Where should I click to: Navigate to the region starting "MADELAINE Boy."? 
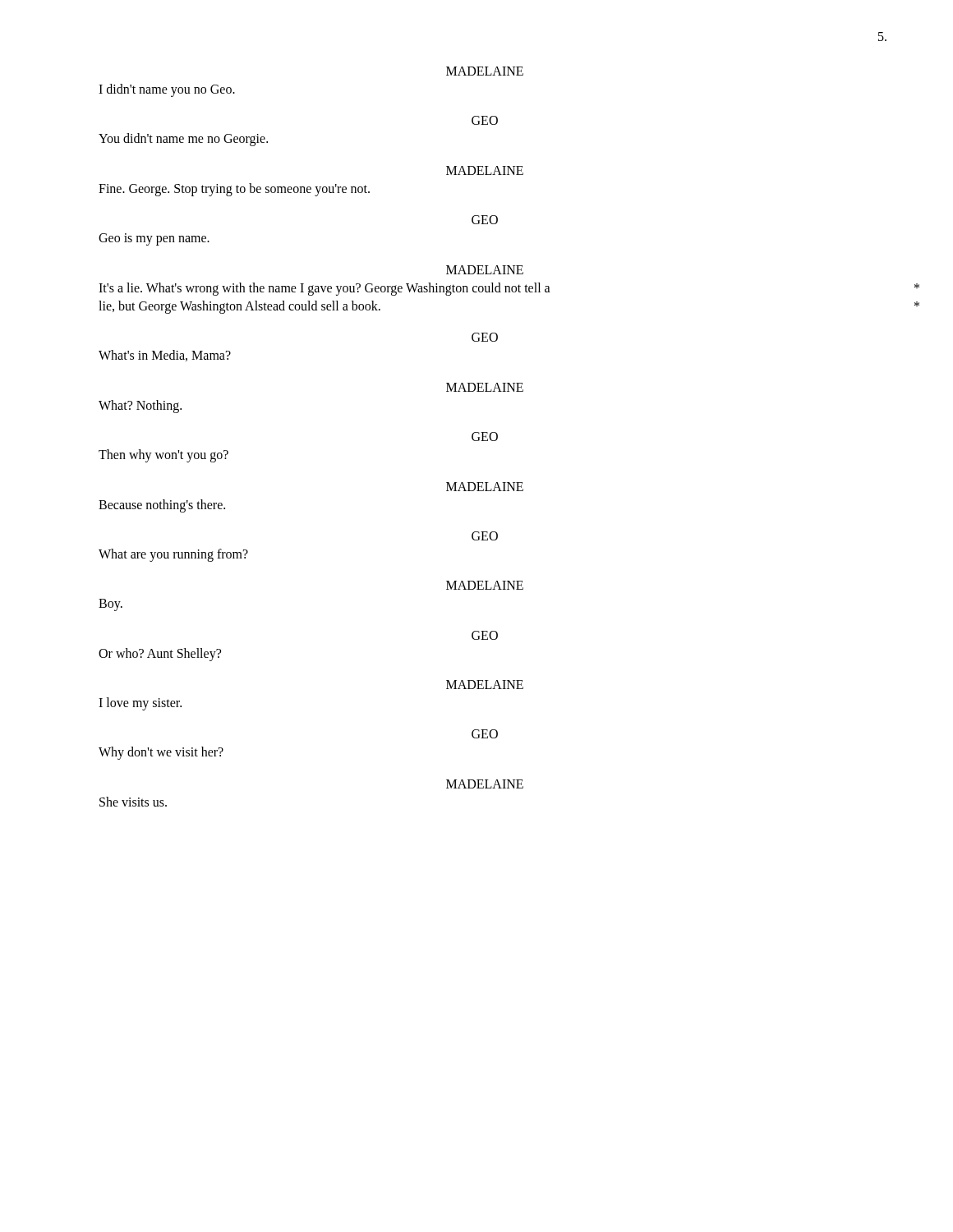[485, 596]
